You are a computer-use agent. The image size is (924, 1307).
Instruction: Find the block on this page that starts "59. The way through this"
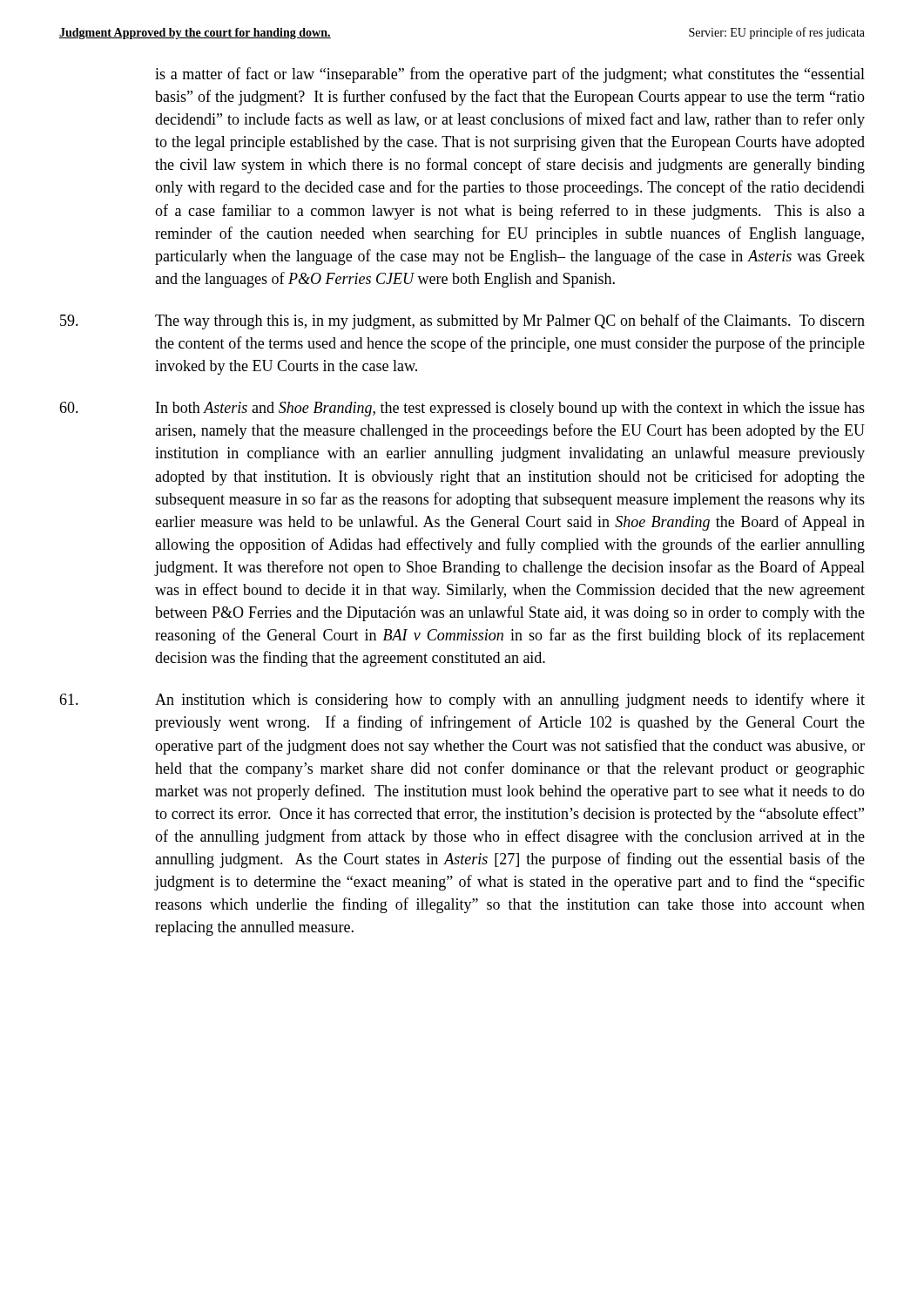point(462,343)
